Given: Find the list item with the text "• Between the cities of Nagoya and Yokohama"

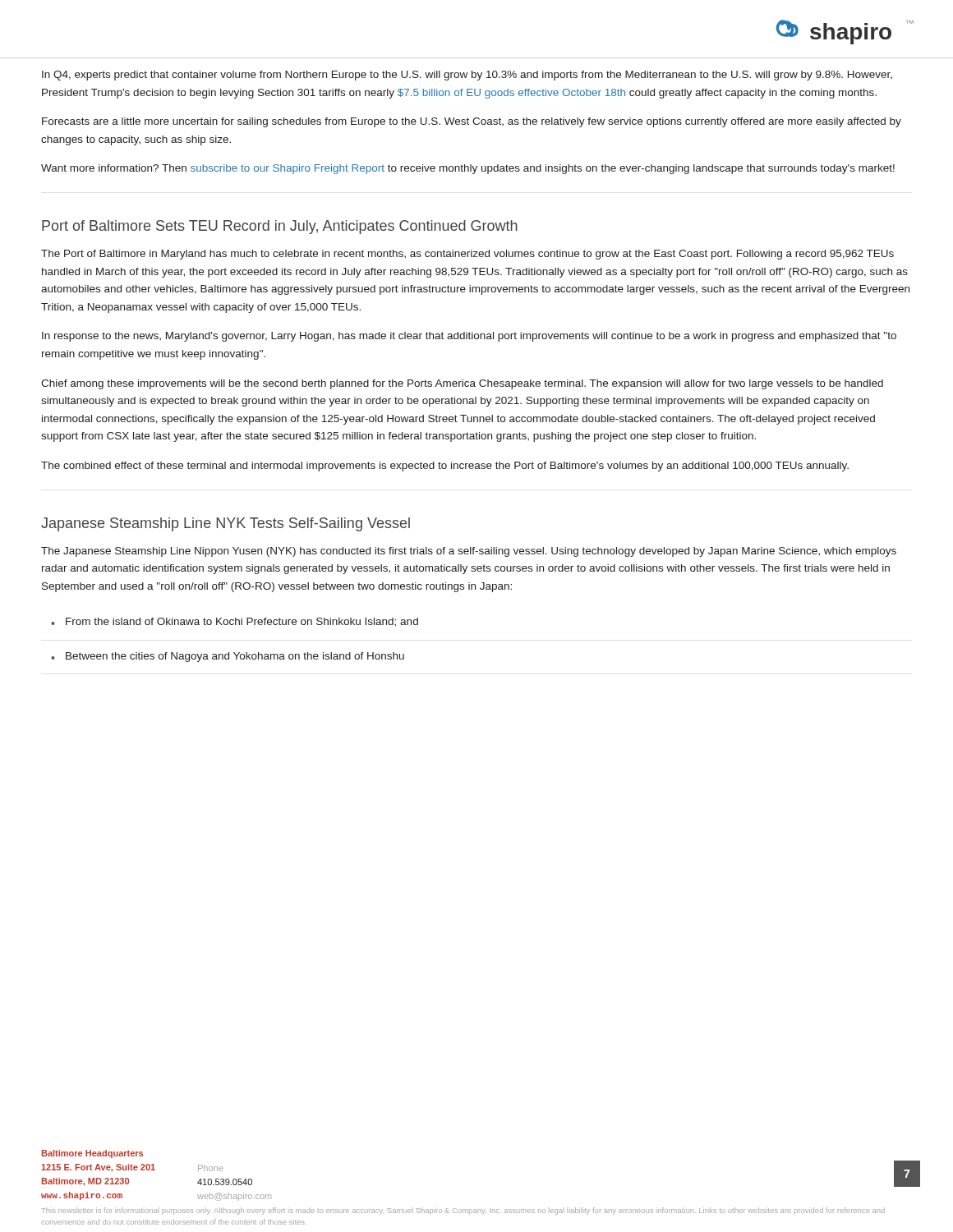Looking at the screenshot, I should (228, 657).
